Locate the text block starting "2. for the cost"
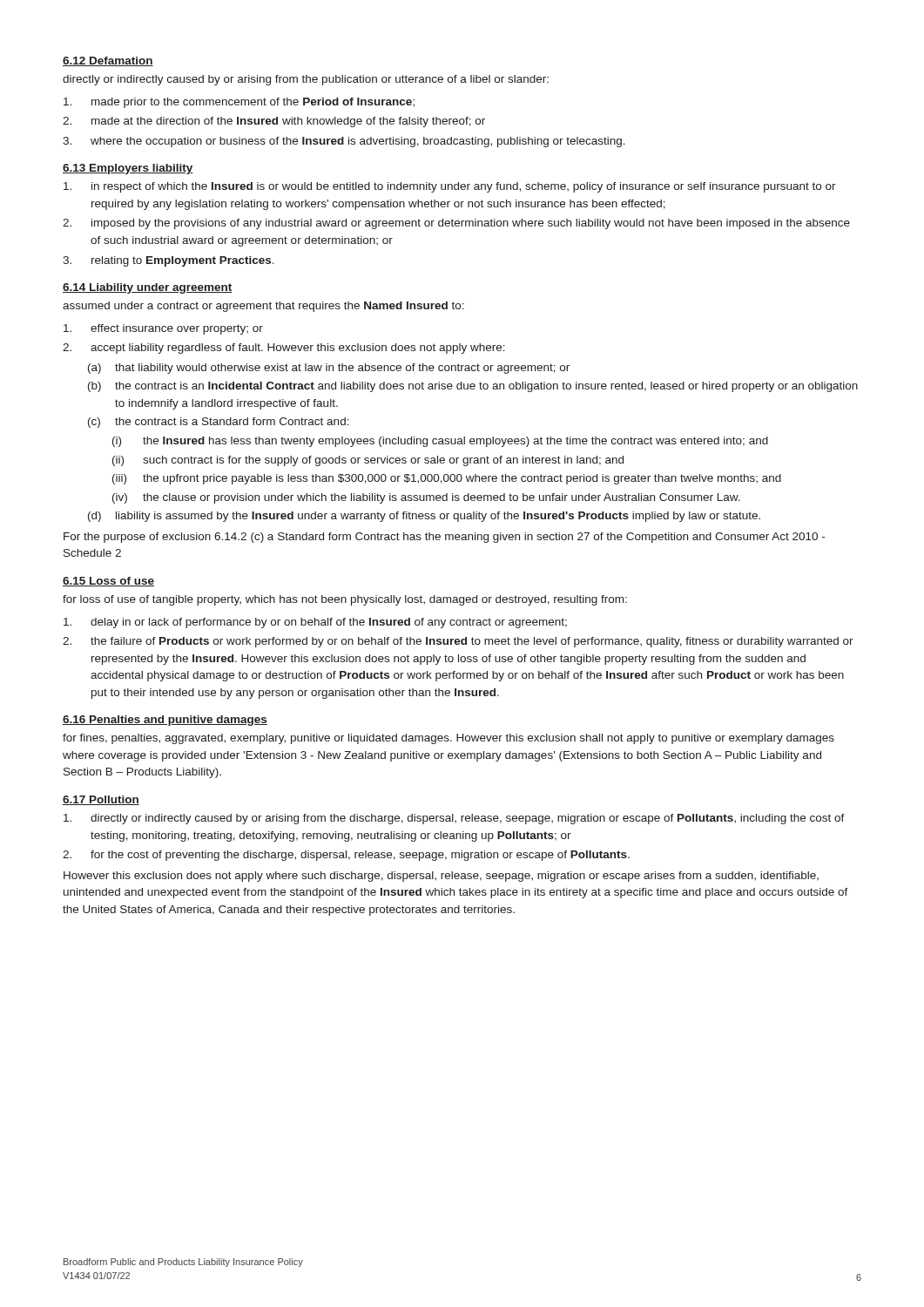 click(x=462, y=855)
